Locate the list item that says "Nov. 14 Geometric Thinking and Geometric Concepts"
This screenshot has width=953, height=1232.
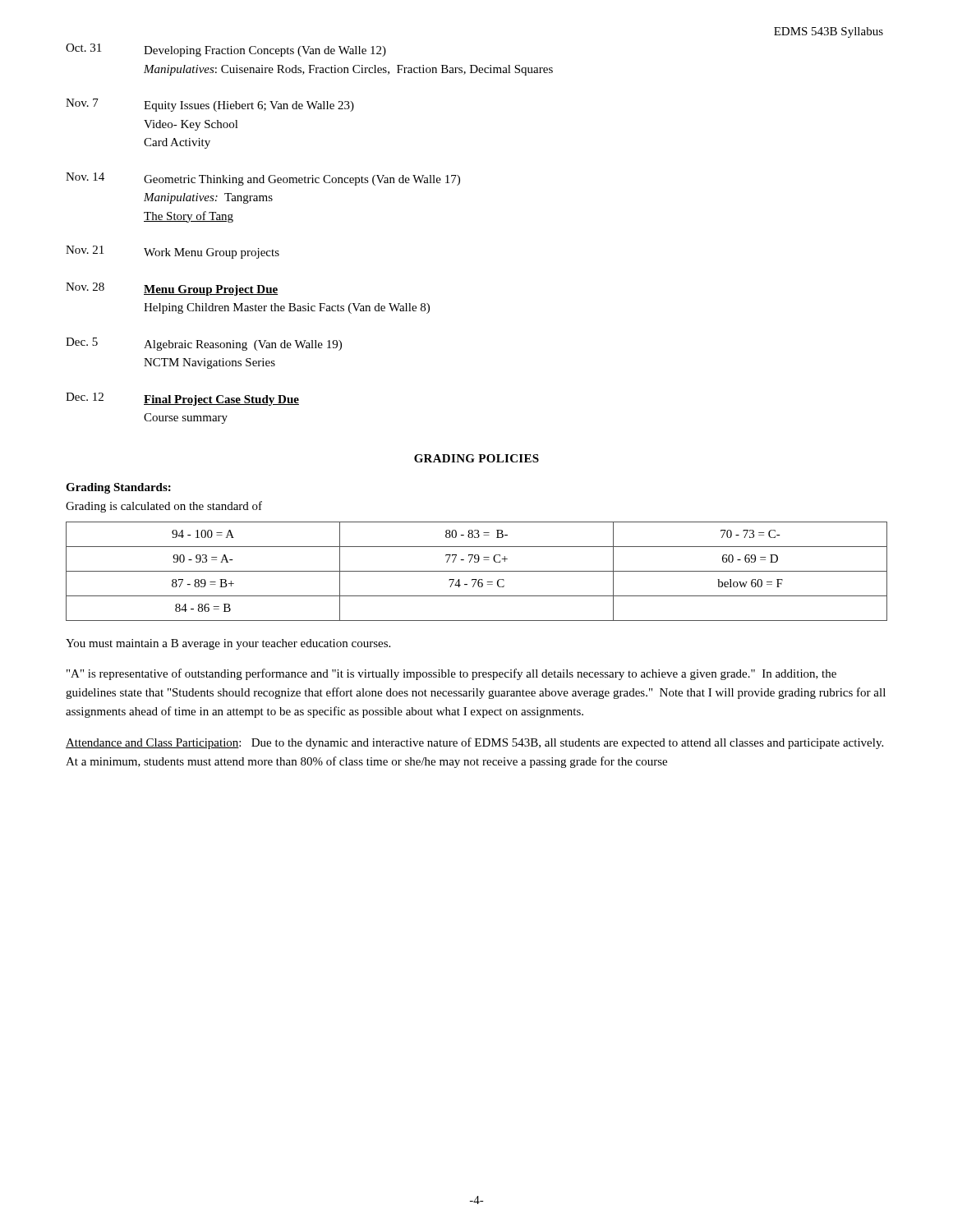(x=263, y=197)
